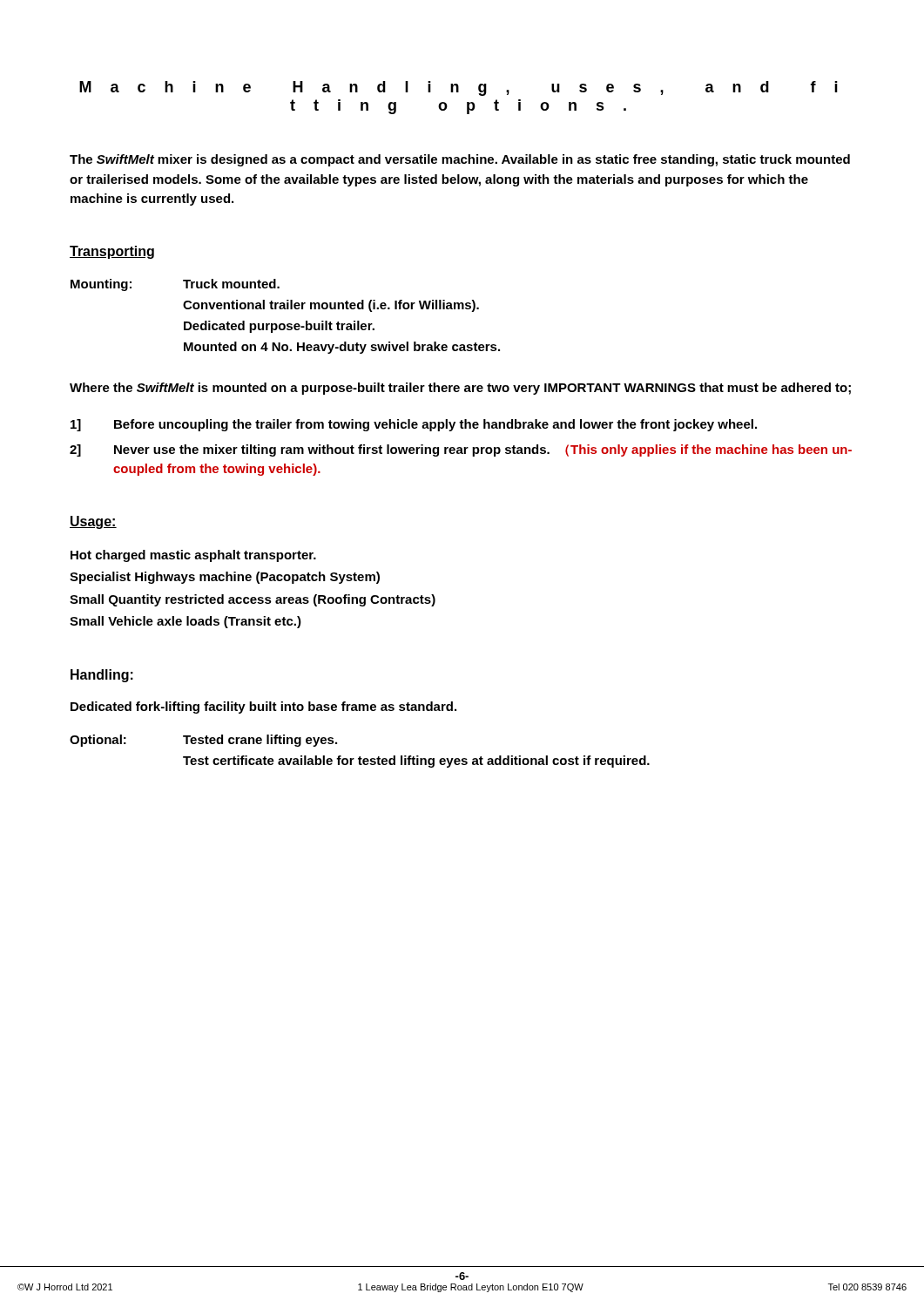The height and width of the screenshot is (1307, 924).
Task: Point to the block beginning "1] Before uncoupling the"
Action: point(414,425)
